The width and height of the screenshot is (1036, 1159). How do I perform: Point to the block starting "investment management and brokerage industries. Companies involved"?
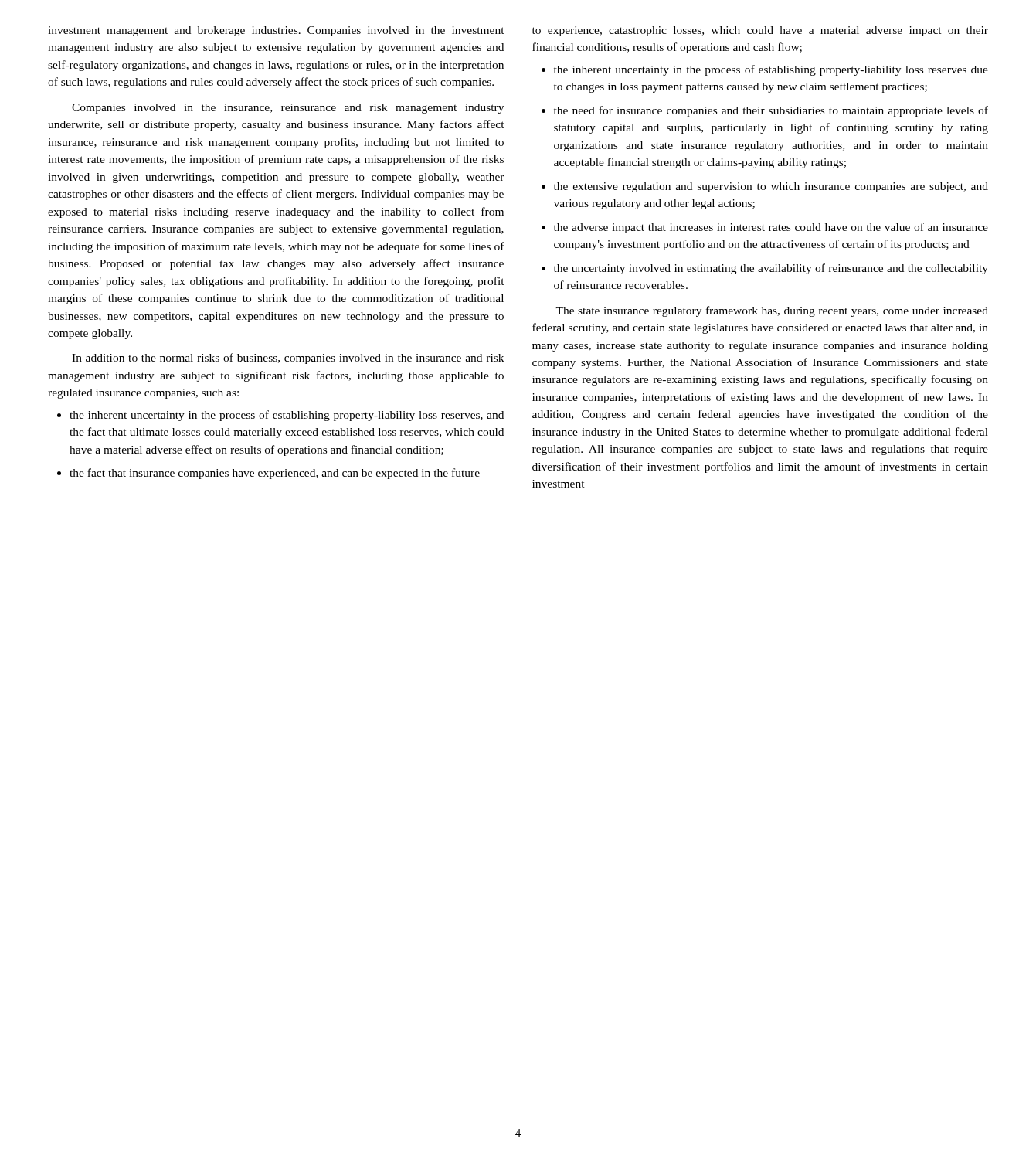276,56
